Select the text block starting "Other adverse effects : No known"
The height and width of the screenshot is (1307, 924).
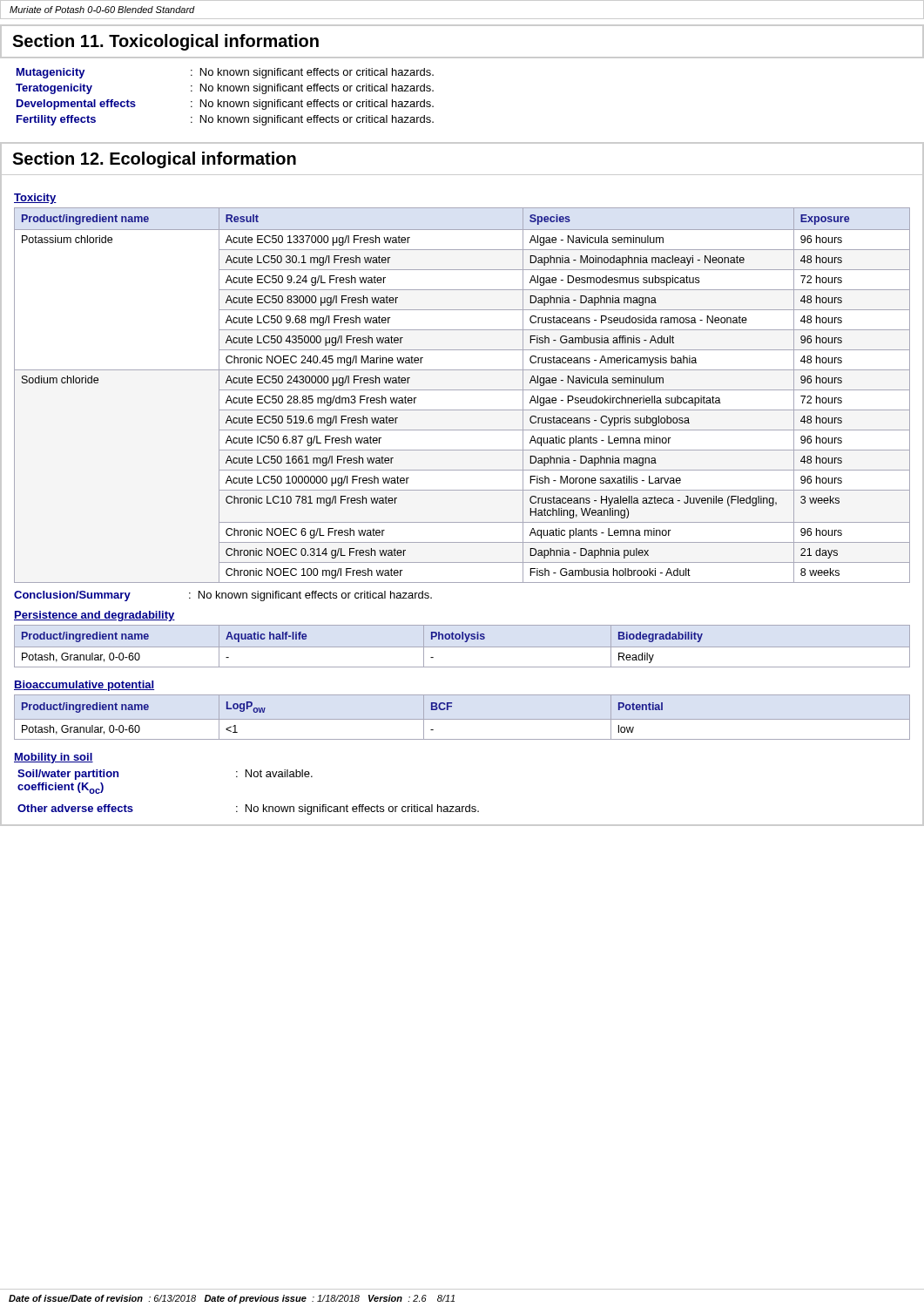point(464,808)
